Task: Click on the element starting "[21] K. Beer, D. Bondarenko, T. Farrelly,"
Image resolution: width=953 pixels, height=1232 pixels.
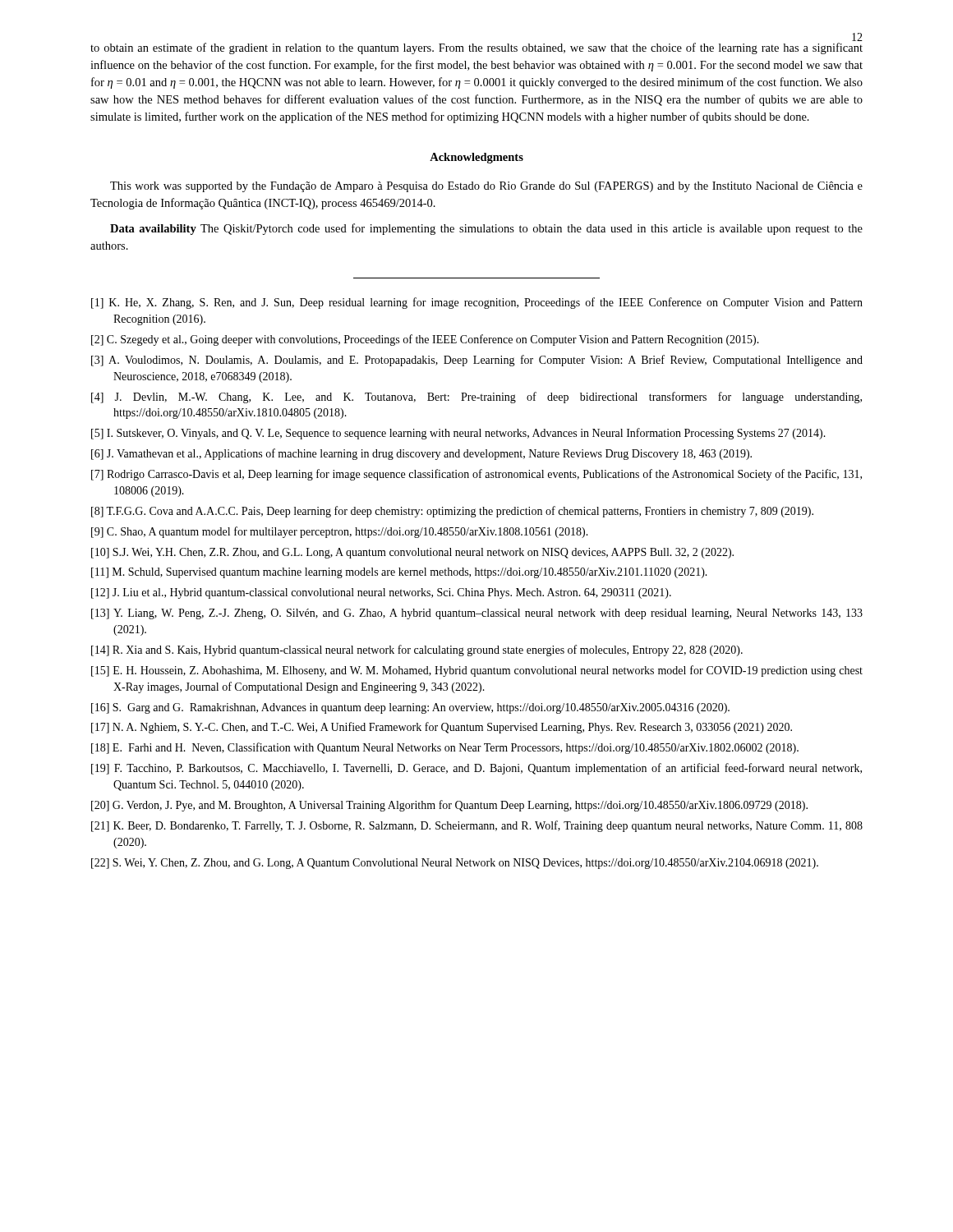Action: point(476,834)
